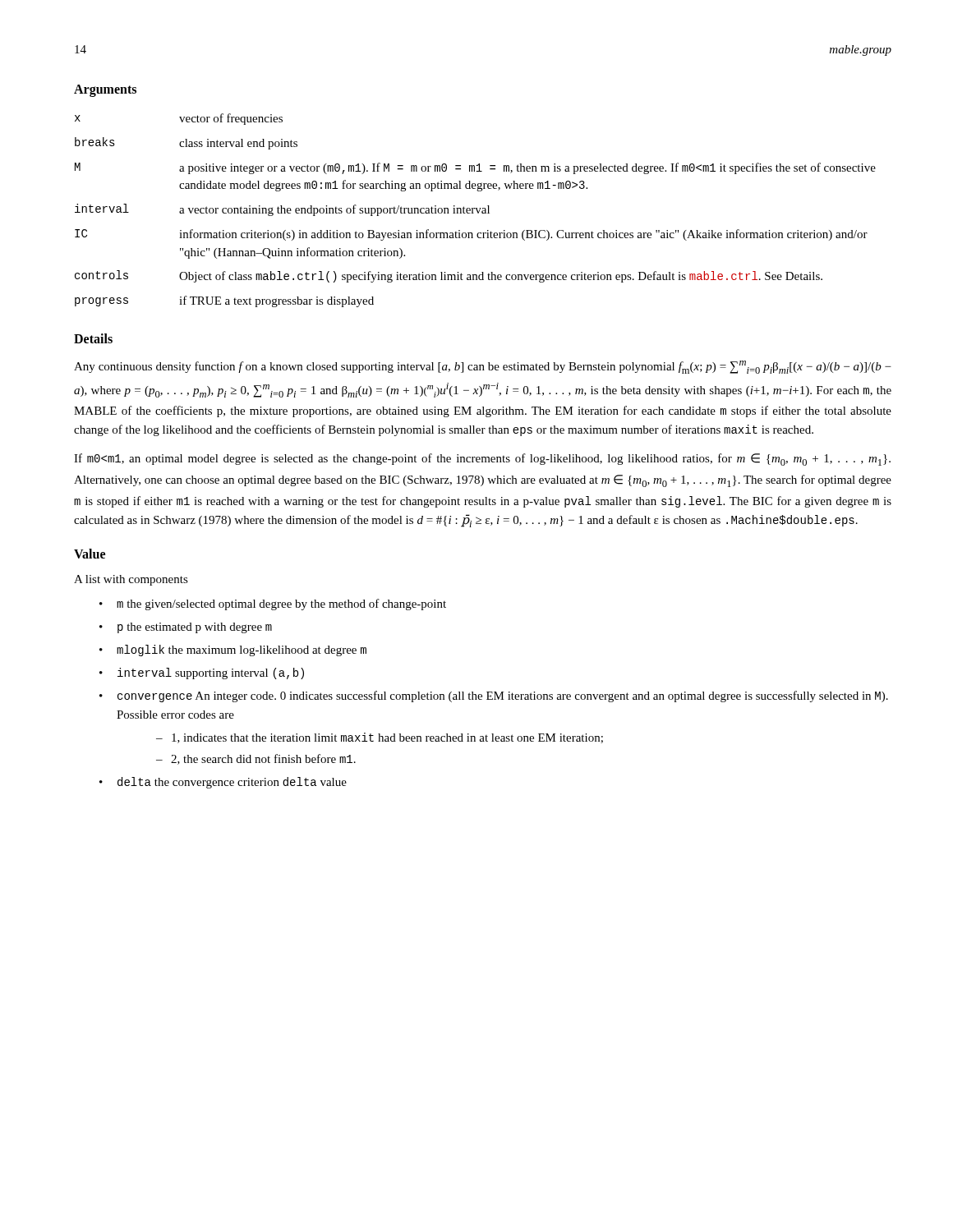Viewport: 953px width, 1232px height.
Task: Navigate to the text block starting "A list with components"
Action: [131, 579]
